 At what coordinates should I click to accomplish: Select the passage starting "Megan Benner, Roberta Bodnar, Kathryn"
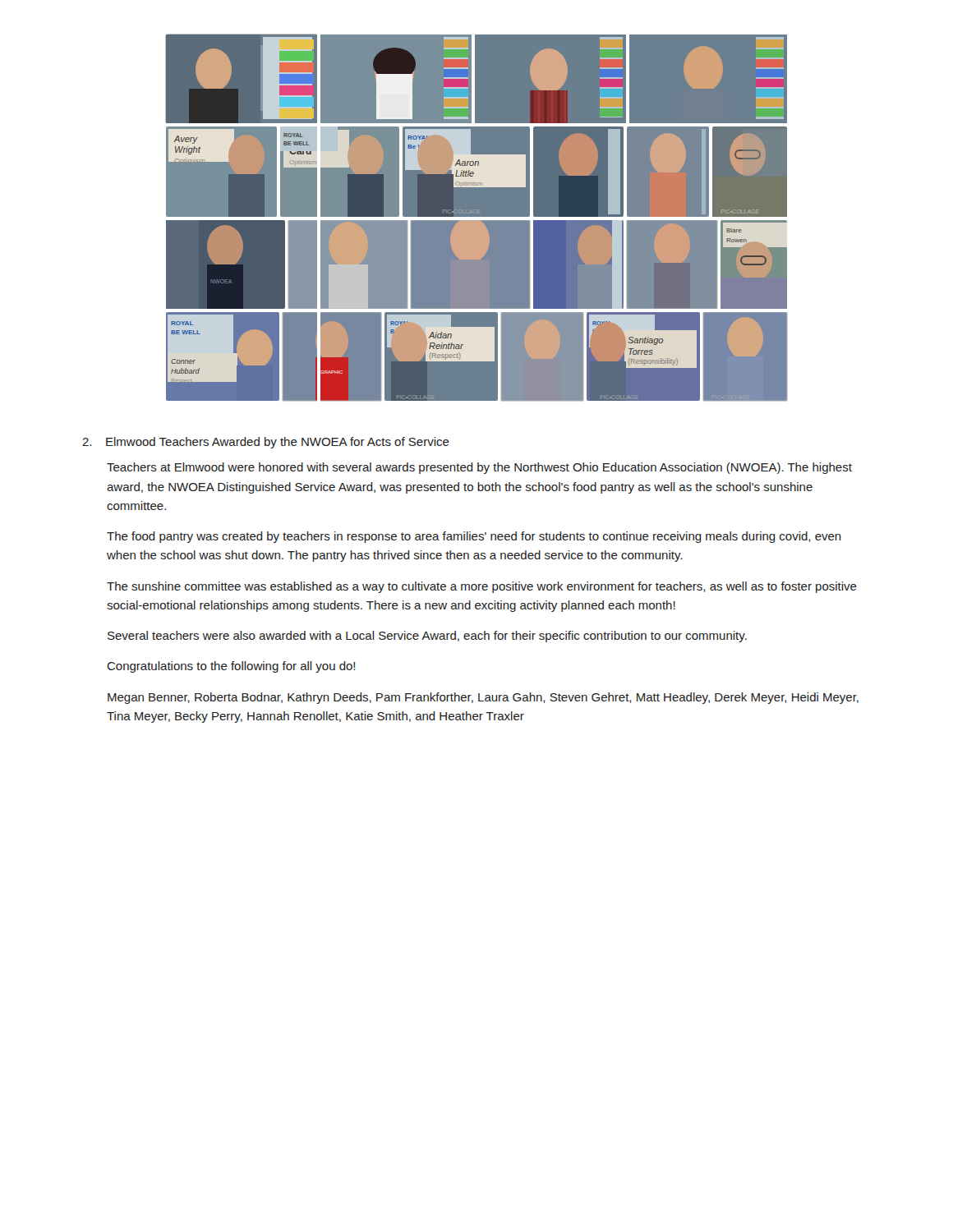point(489,706)
